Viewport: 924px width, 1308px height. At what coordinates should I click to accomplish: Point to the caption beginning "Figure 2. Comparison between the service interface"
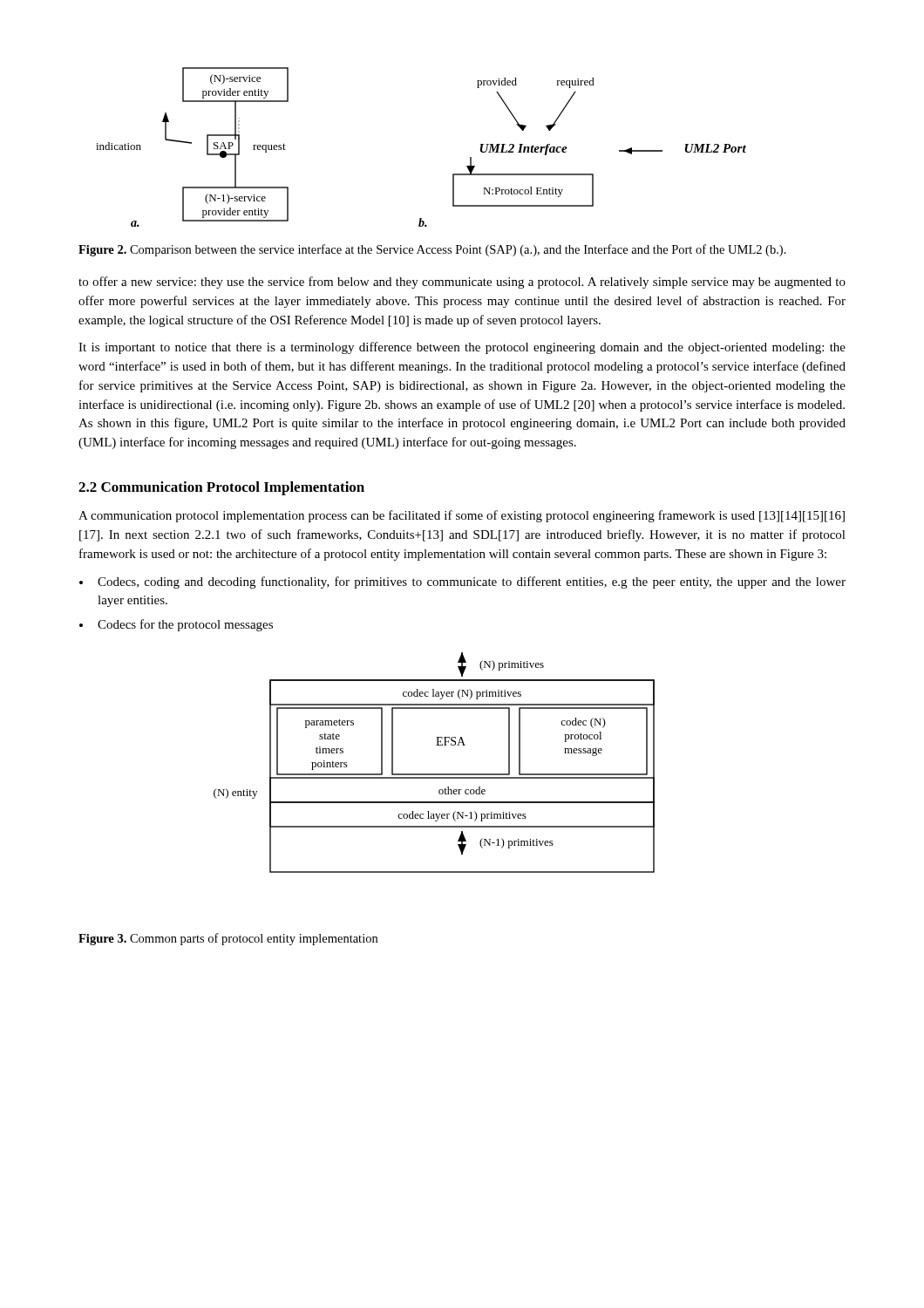432,249
